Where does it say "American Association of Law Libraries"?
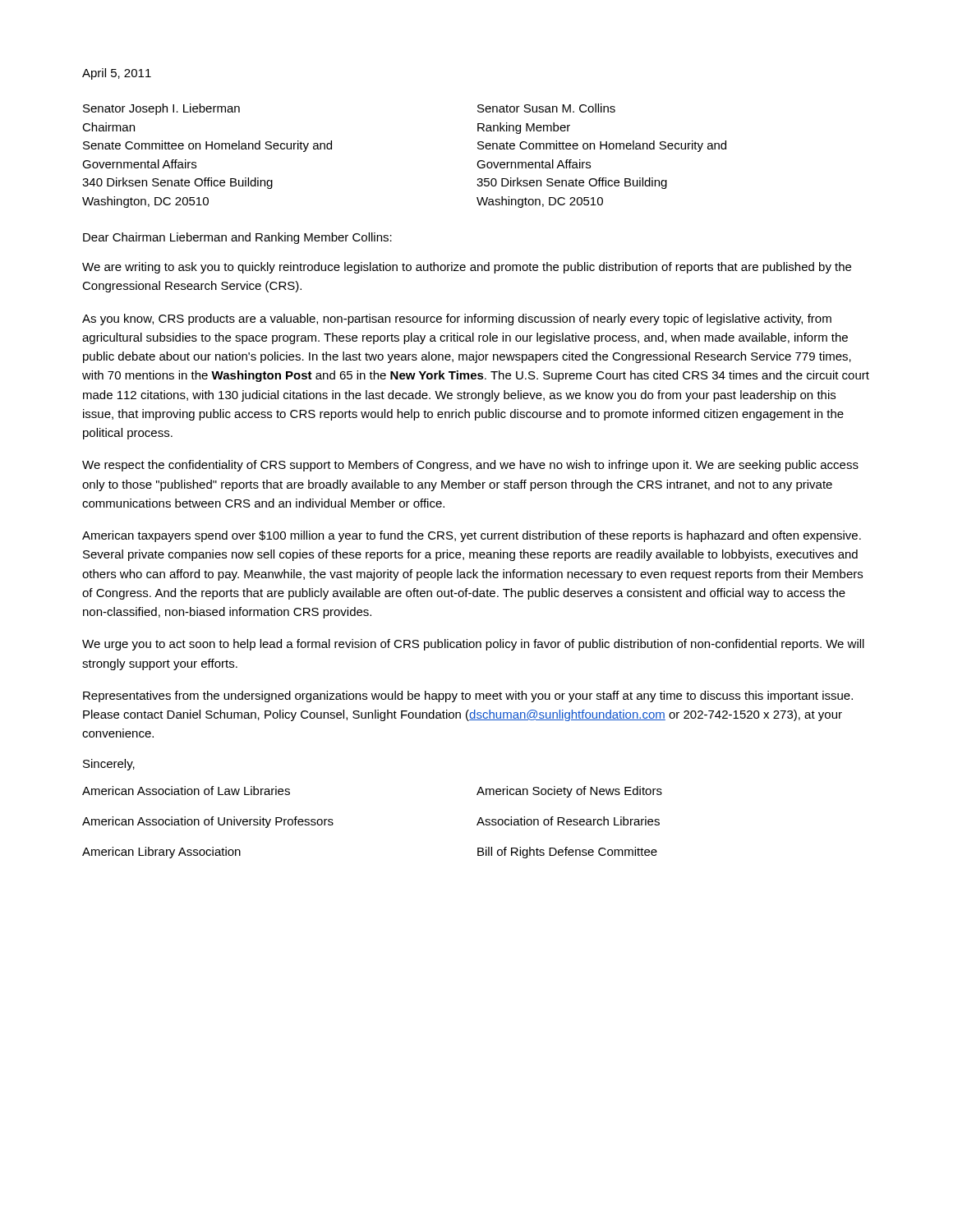Viewport: 953px width, 1232px height. pyautogui.click(x=186, y=790)
